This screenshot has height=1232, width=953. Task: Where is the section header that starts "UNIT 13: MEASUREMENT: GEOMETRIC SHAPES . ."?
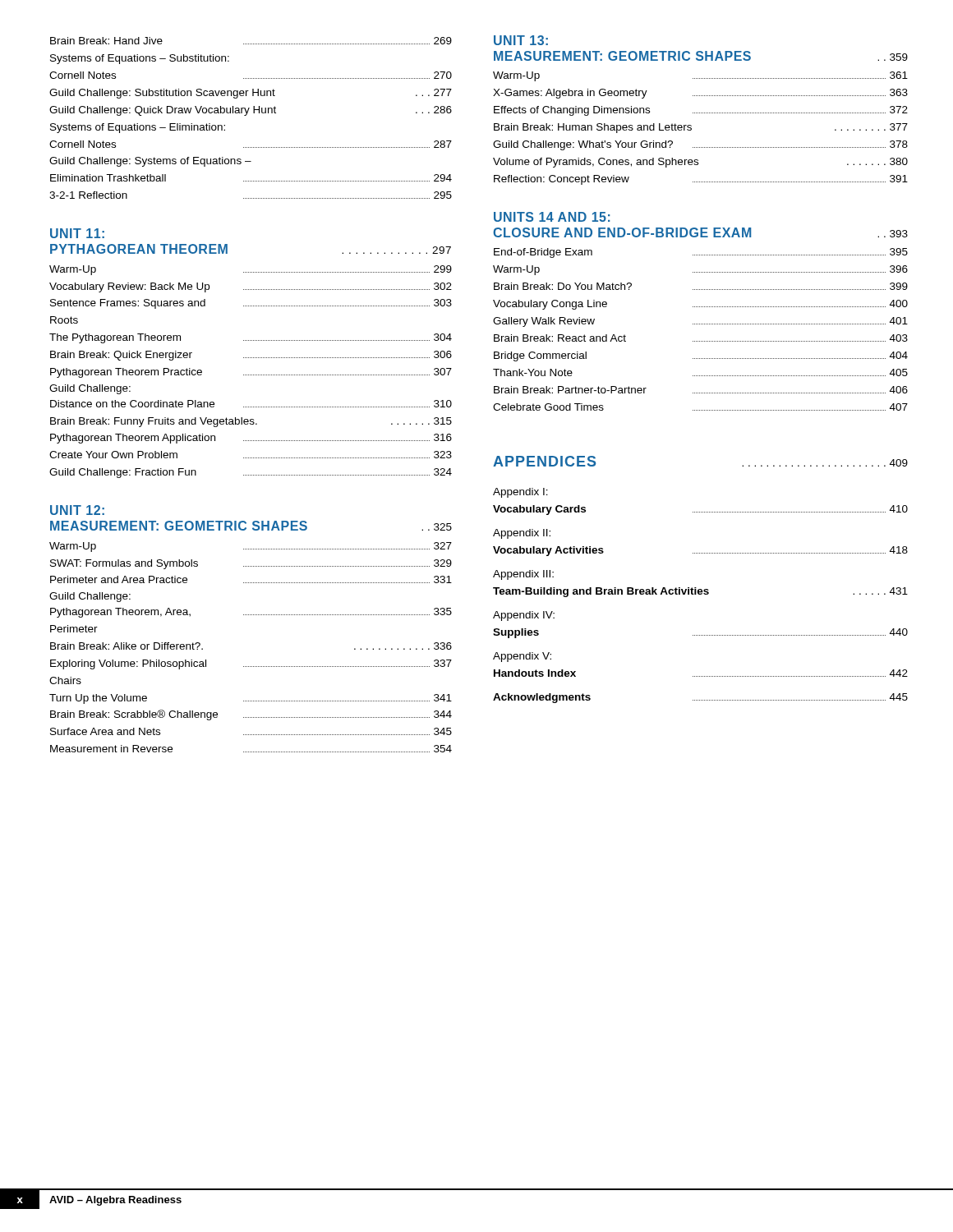click(x=700, y=49)
